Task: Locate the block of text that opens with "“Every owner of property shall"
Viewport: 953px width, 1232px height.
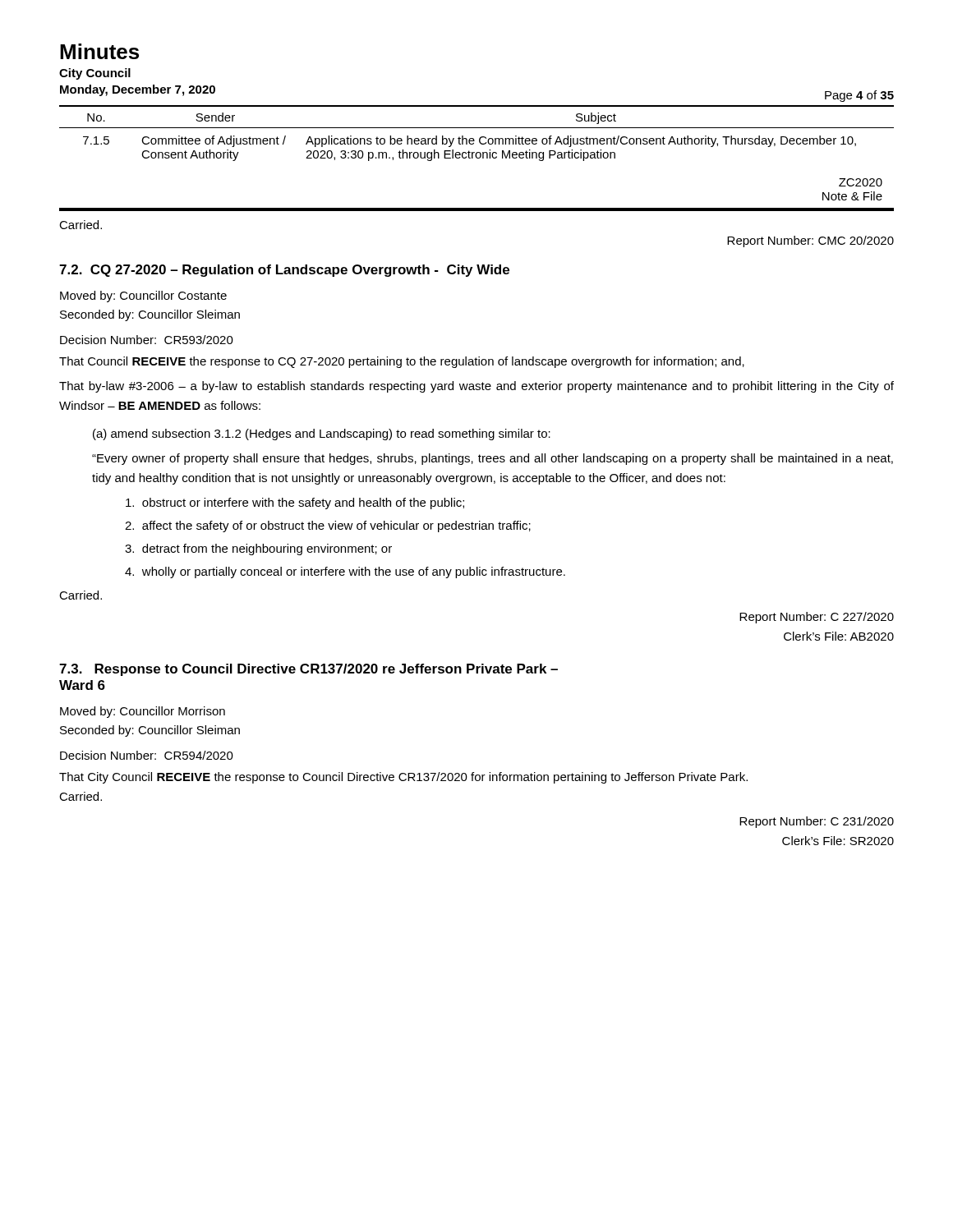Action: coord(493,468)
